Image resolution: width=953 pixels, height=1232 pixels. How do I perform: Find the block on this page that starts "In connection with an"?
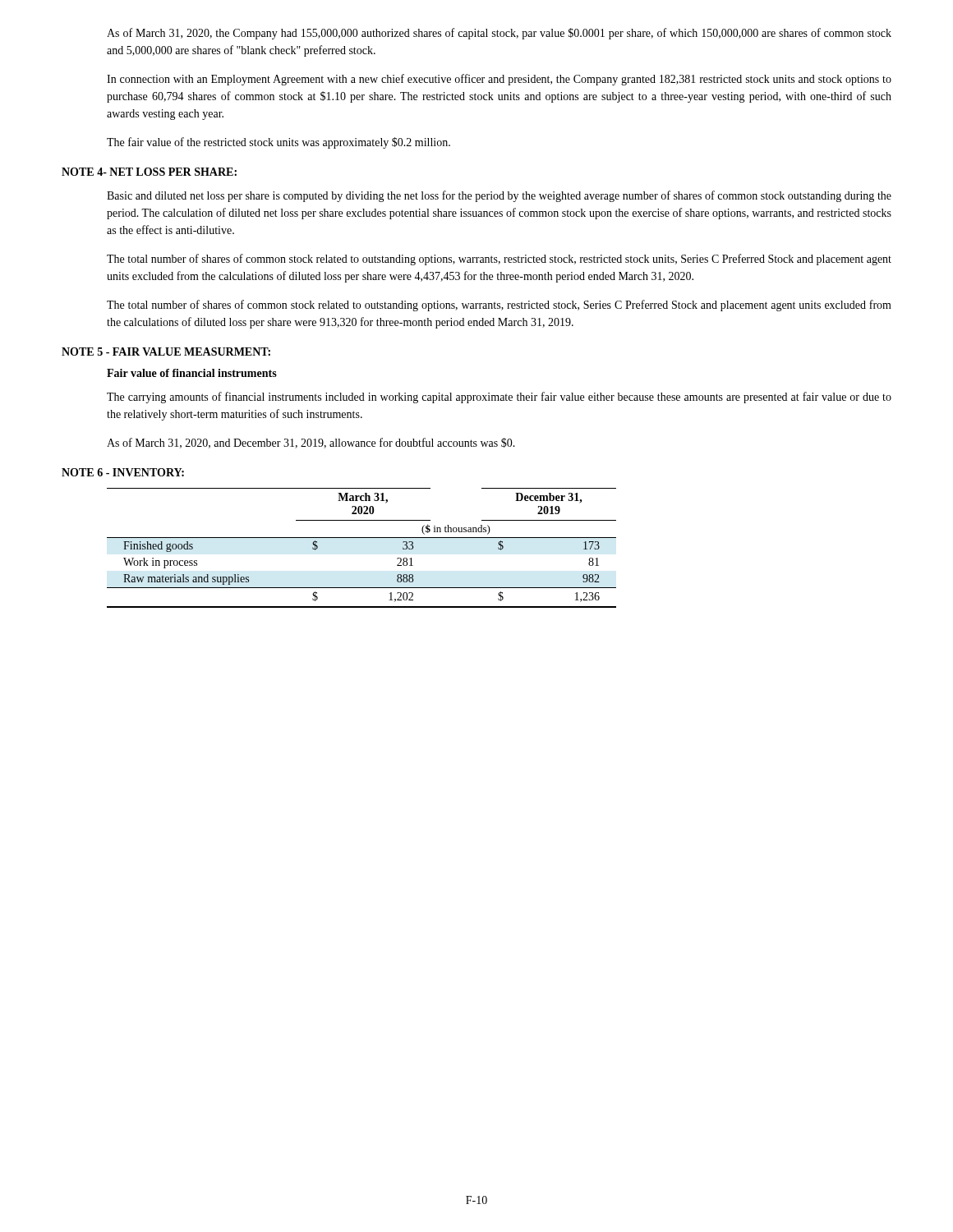pyautogui.click(x=499, y=96)
